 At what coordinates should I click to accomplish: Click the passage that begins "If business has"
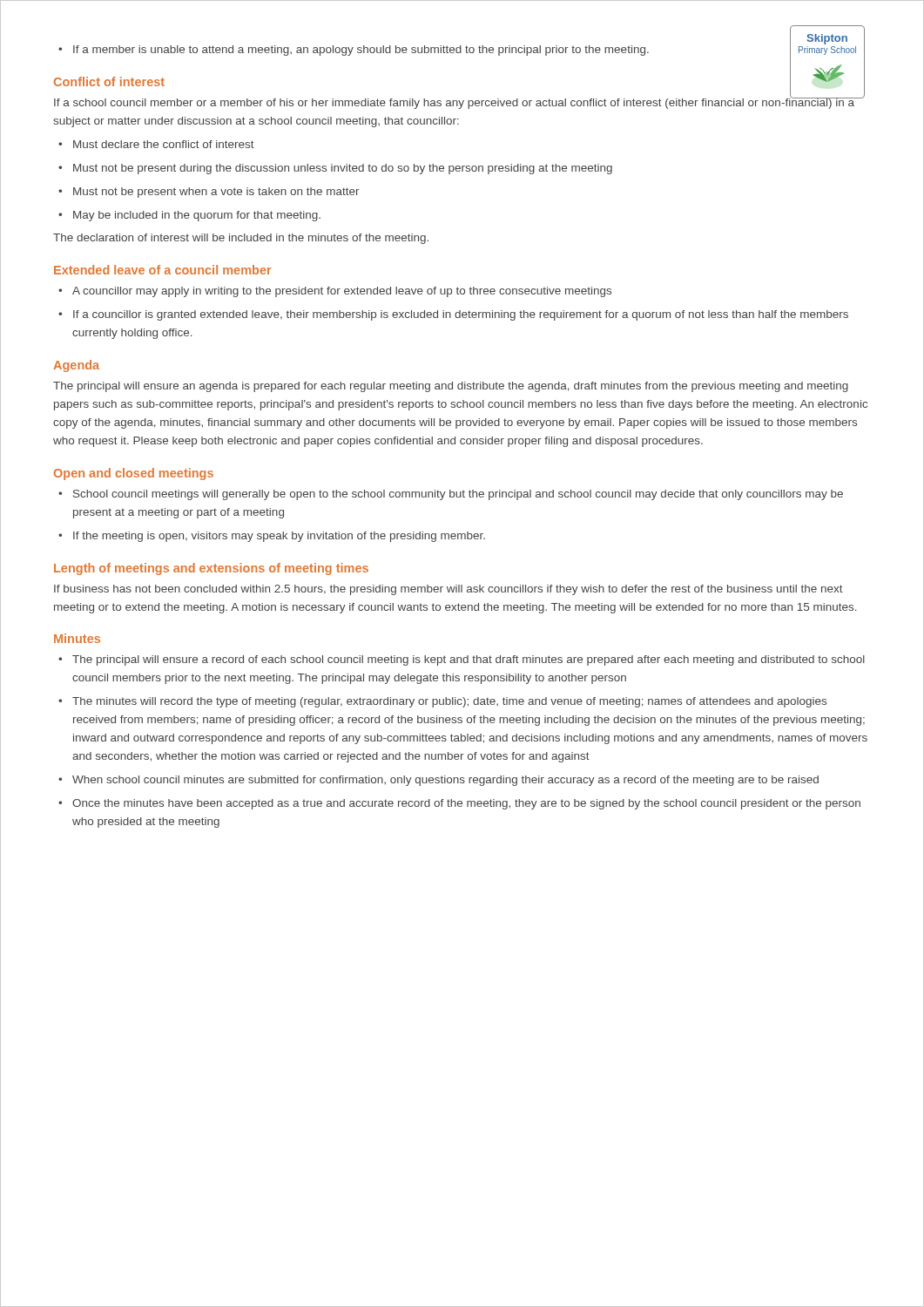click(455, 597)
